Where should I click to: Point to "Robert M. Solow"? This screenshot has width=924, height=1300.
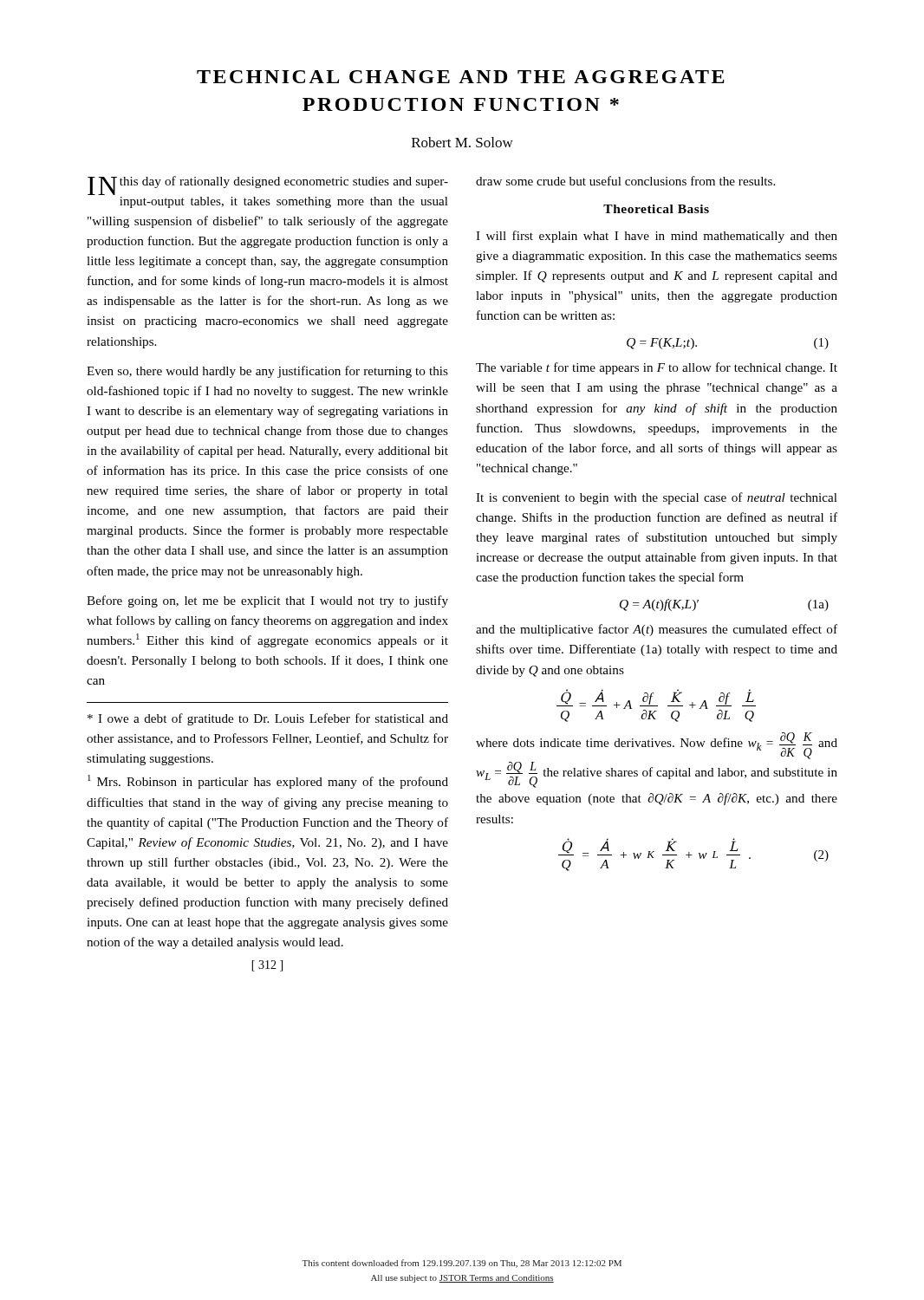pos(462,142)
